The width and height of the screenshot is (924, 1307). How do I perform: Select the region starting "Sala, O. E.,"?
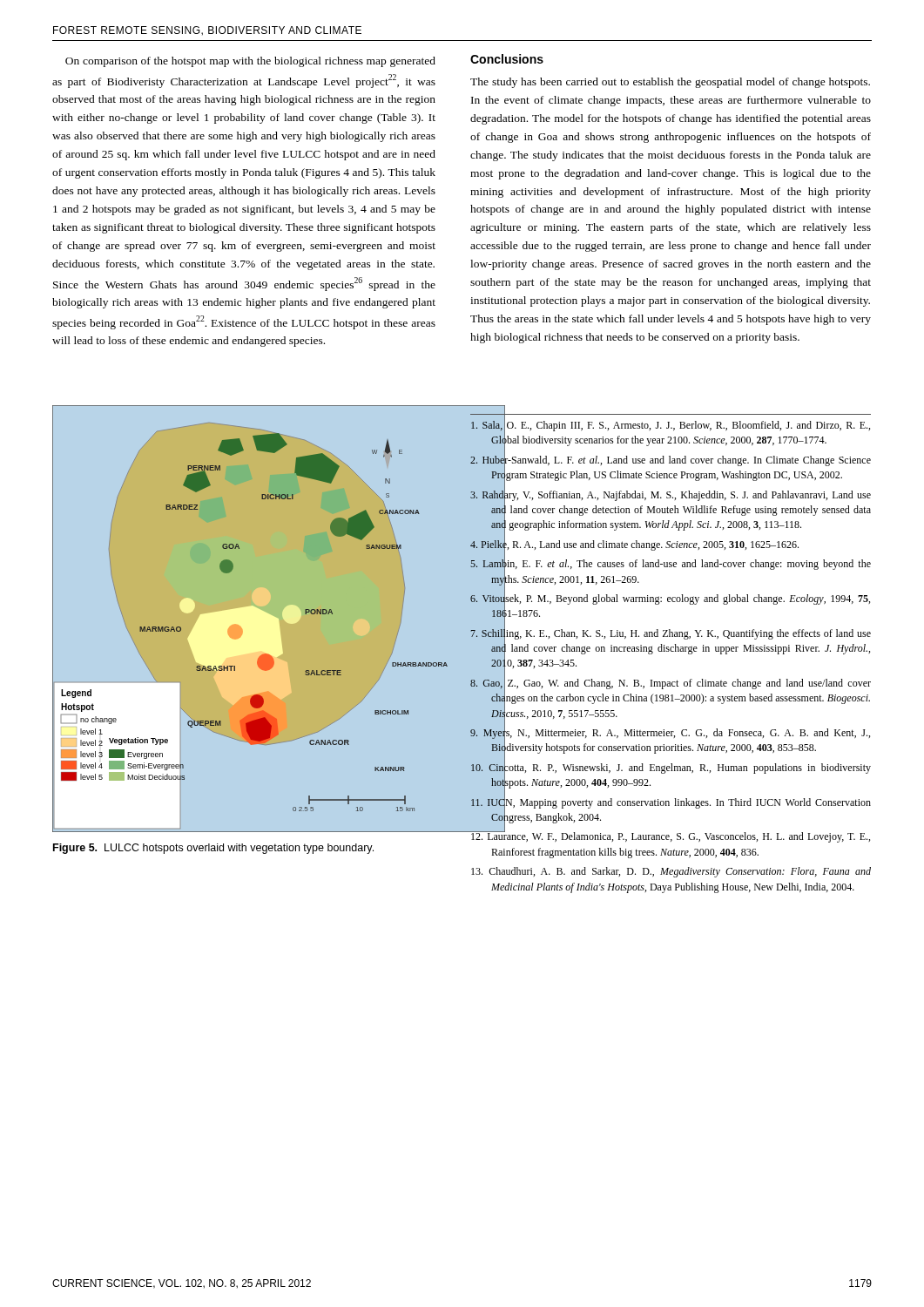671,433
